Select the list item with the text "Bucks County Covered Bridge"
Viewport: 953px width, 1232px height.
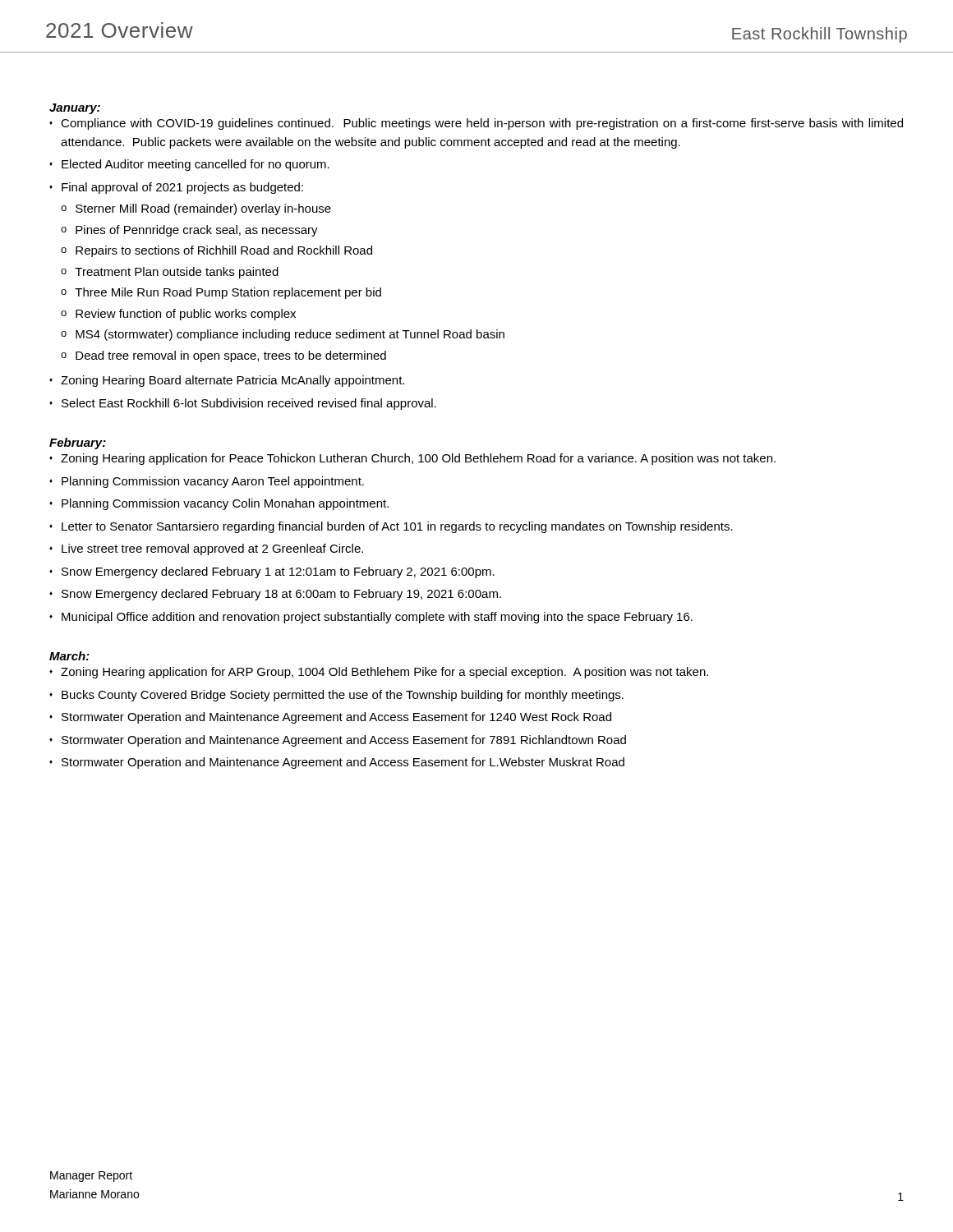[x=482, y=695]
